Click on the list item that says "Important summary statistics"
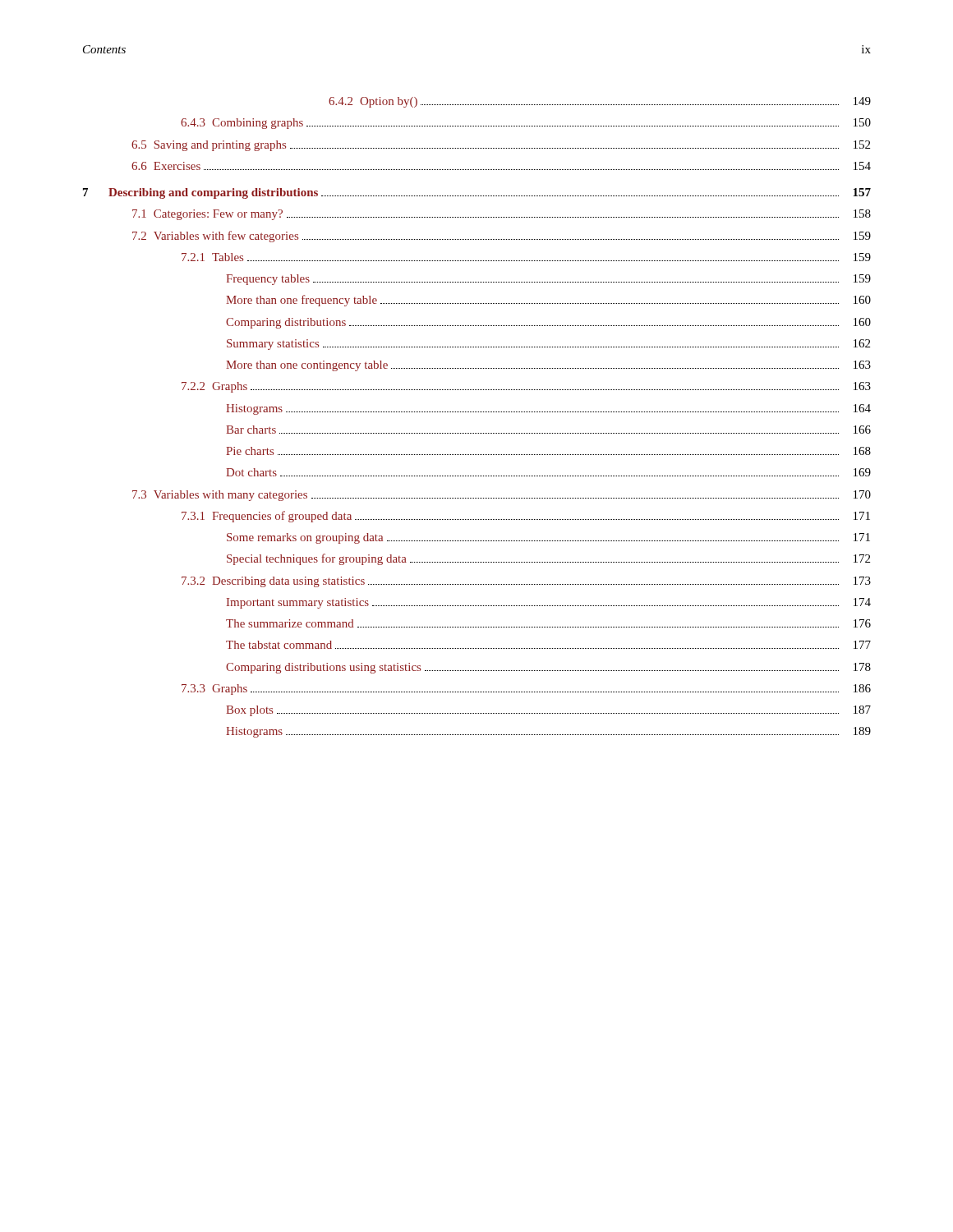The image size is (953, 1232). point(548,602)
